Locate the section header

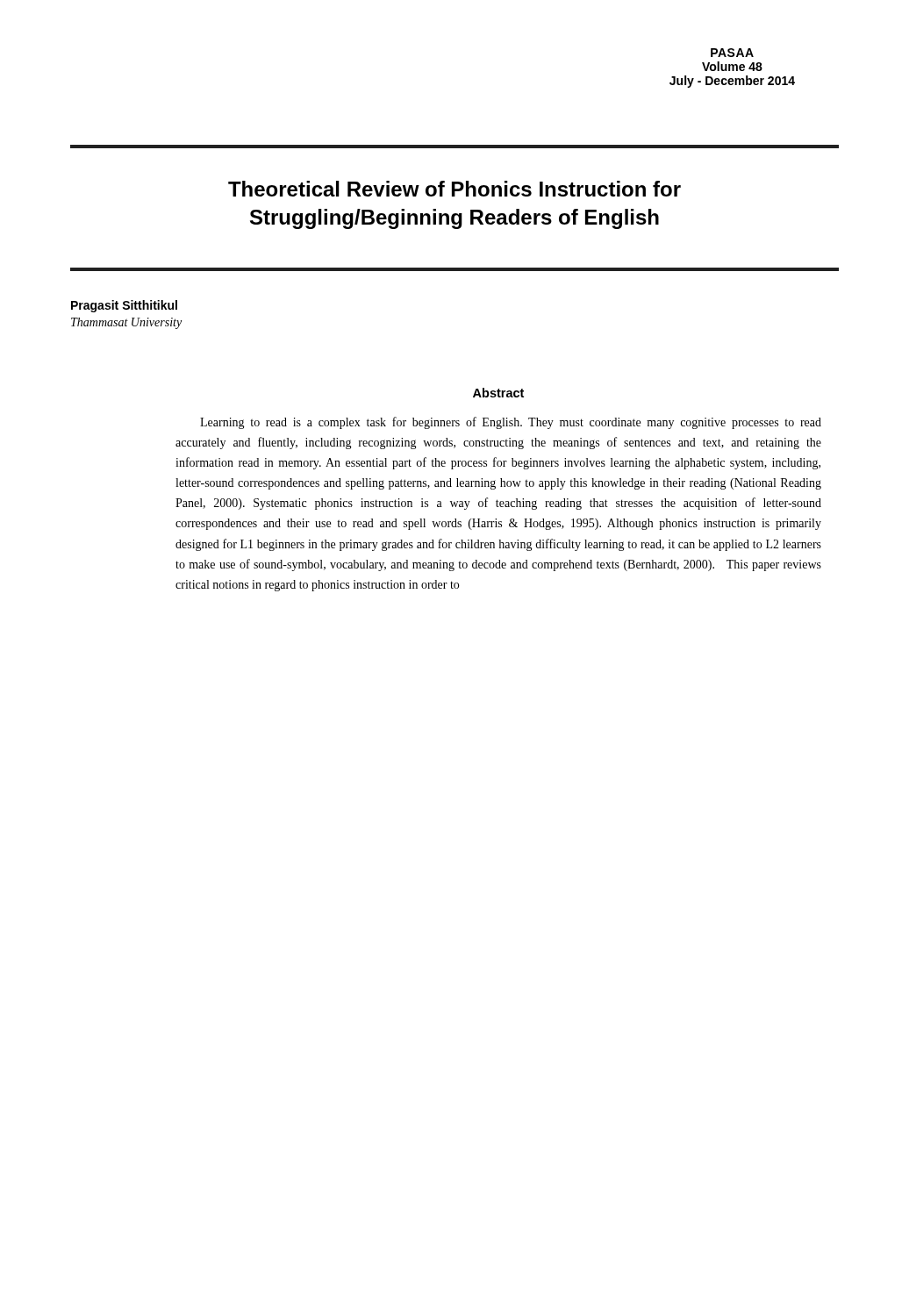pyautogui.click(x=498, y=393)
